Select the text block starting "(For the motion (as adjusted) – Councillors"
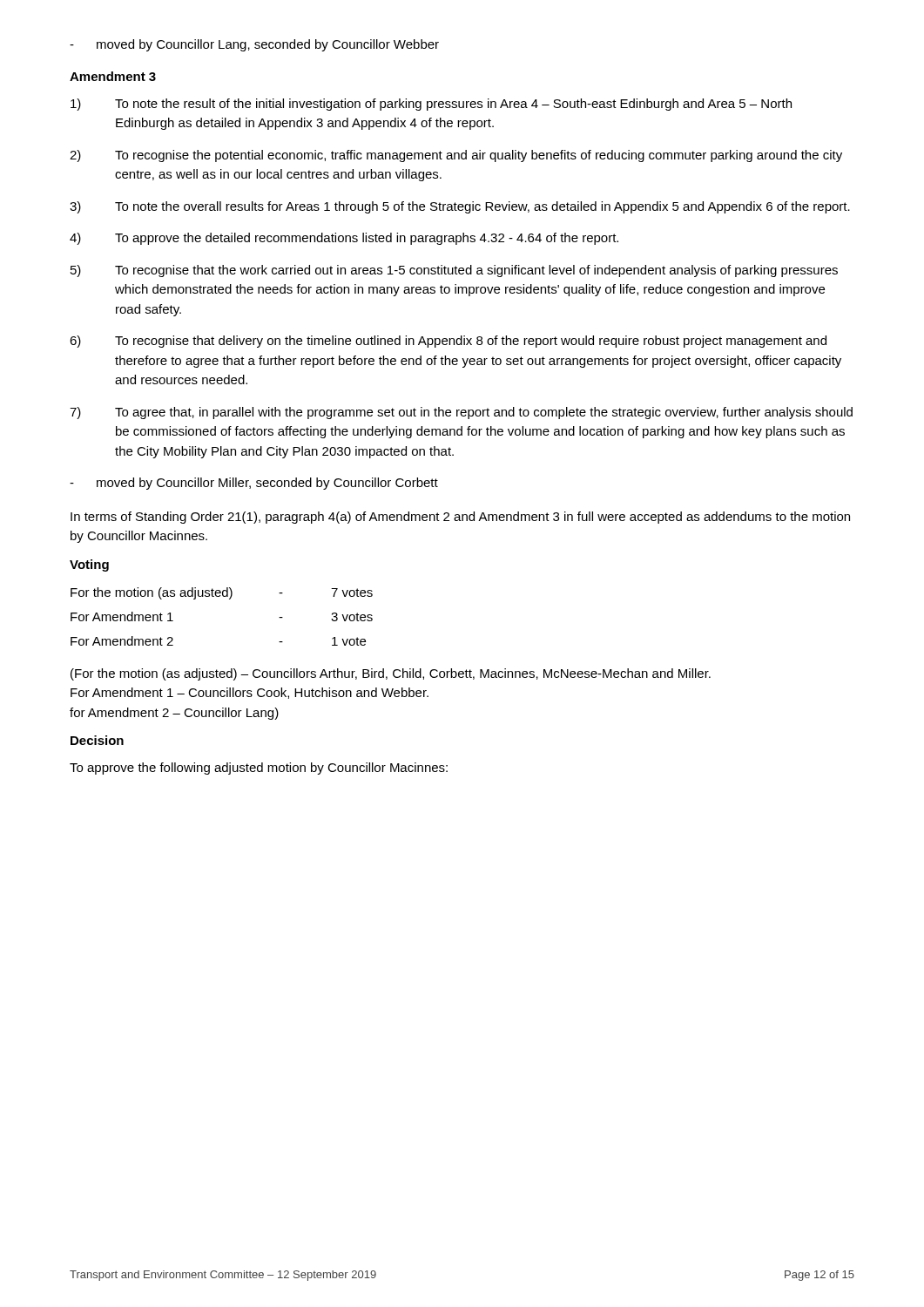Screen dimensions: 1307x924 391,692
